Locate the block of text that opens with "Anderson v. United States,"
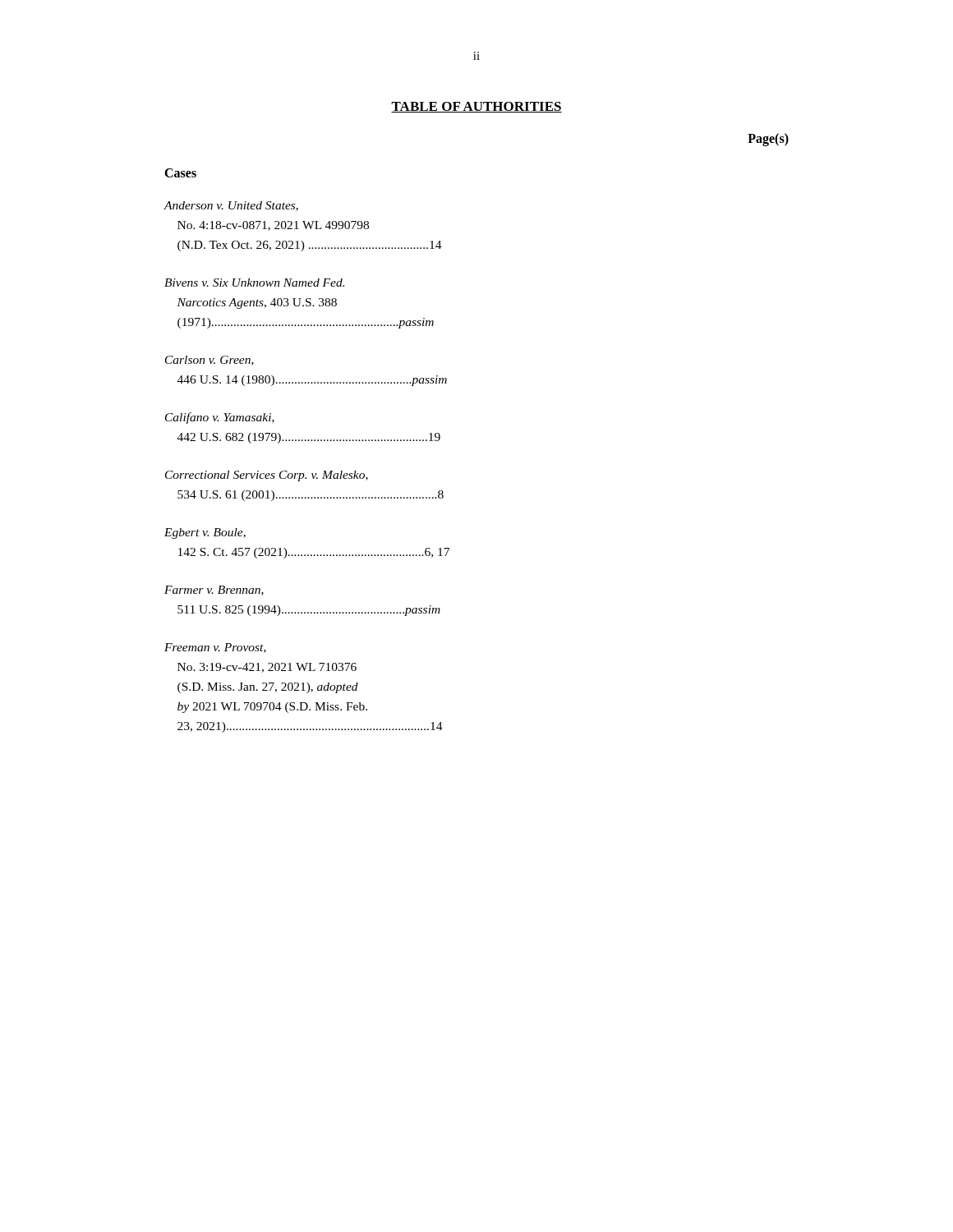Screen dimensions: 1232x953 [x=303, y=225]
